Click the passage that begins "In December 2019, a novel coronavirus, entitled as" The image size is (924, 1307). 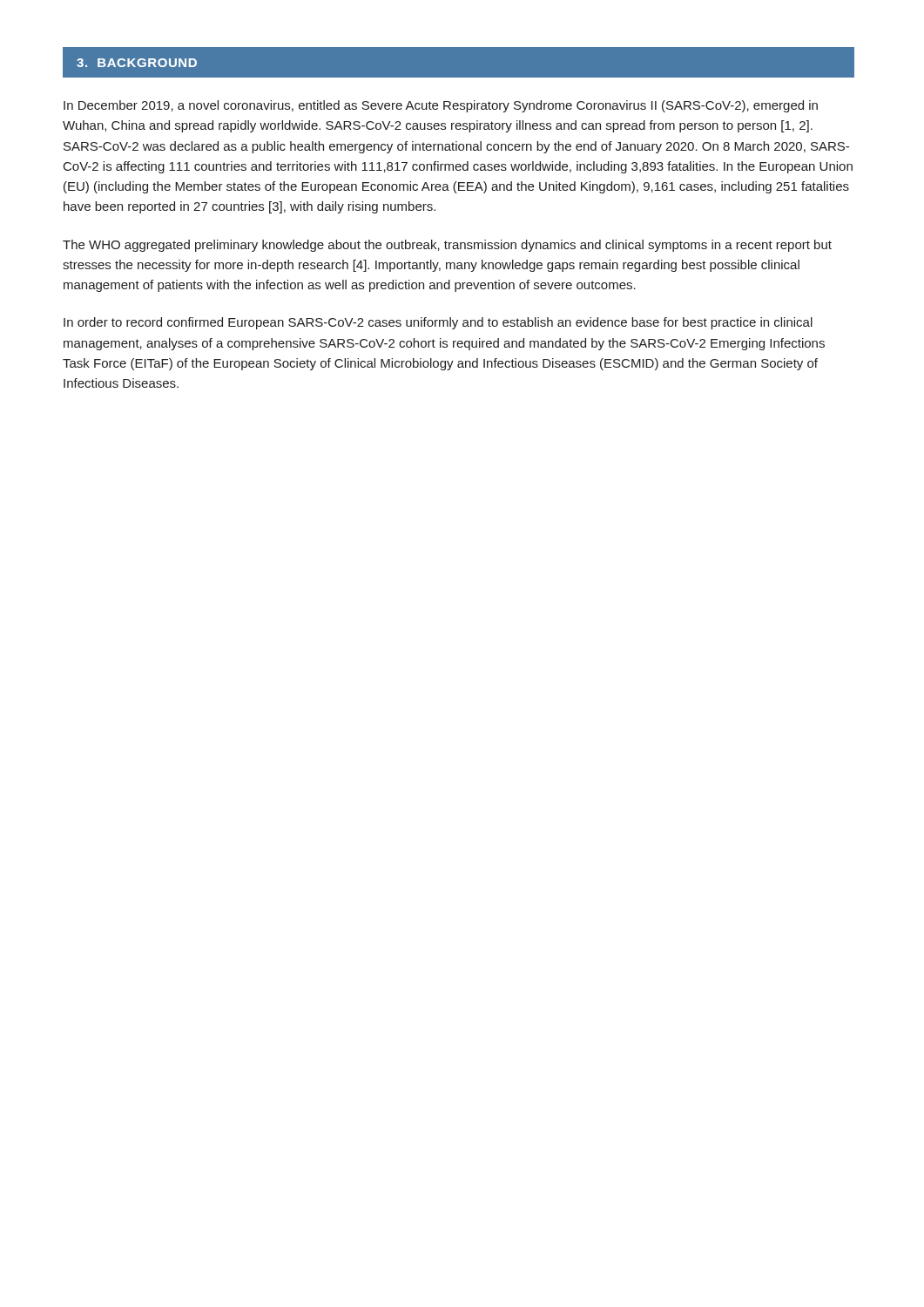click(x=458, y=156)
